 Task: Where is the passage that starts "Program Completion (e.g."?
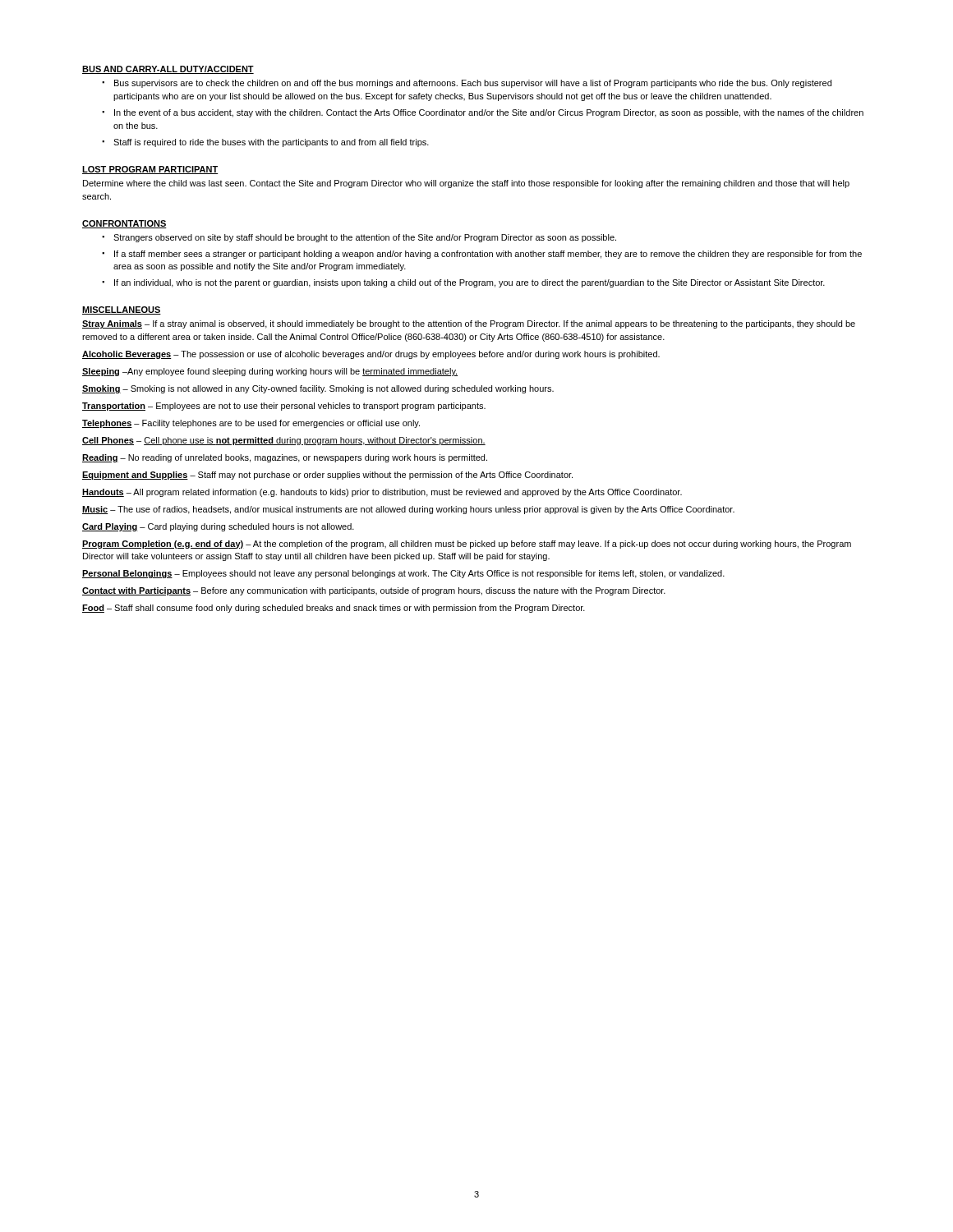click(467, 550)
